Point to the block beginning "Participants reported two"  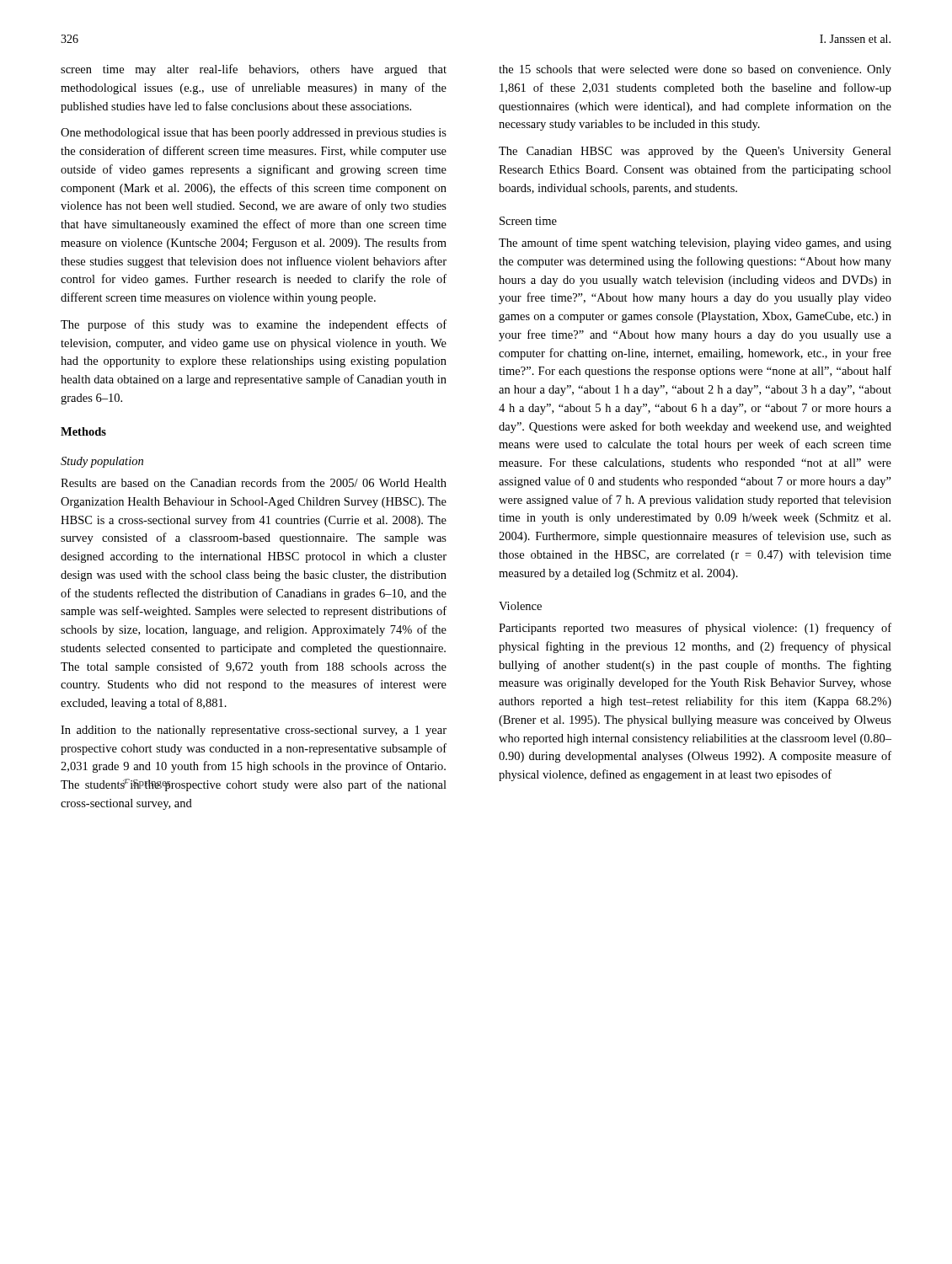pyautogui.click(x=695, y=702)
